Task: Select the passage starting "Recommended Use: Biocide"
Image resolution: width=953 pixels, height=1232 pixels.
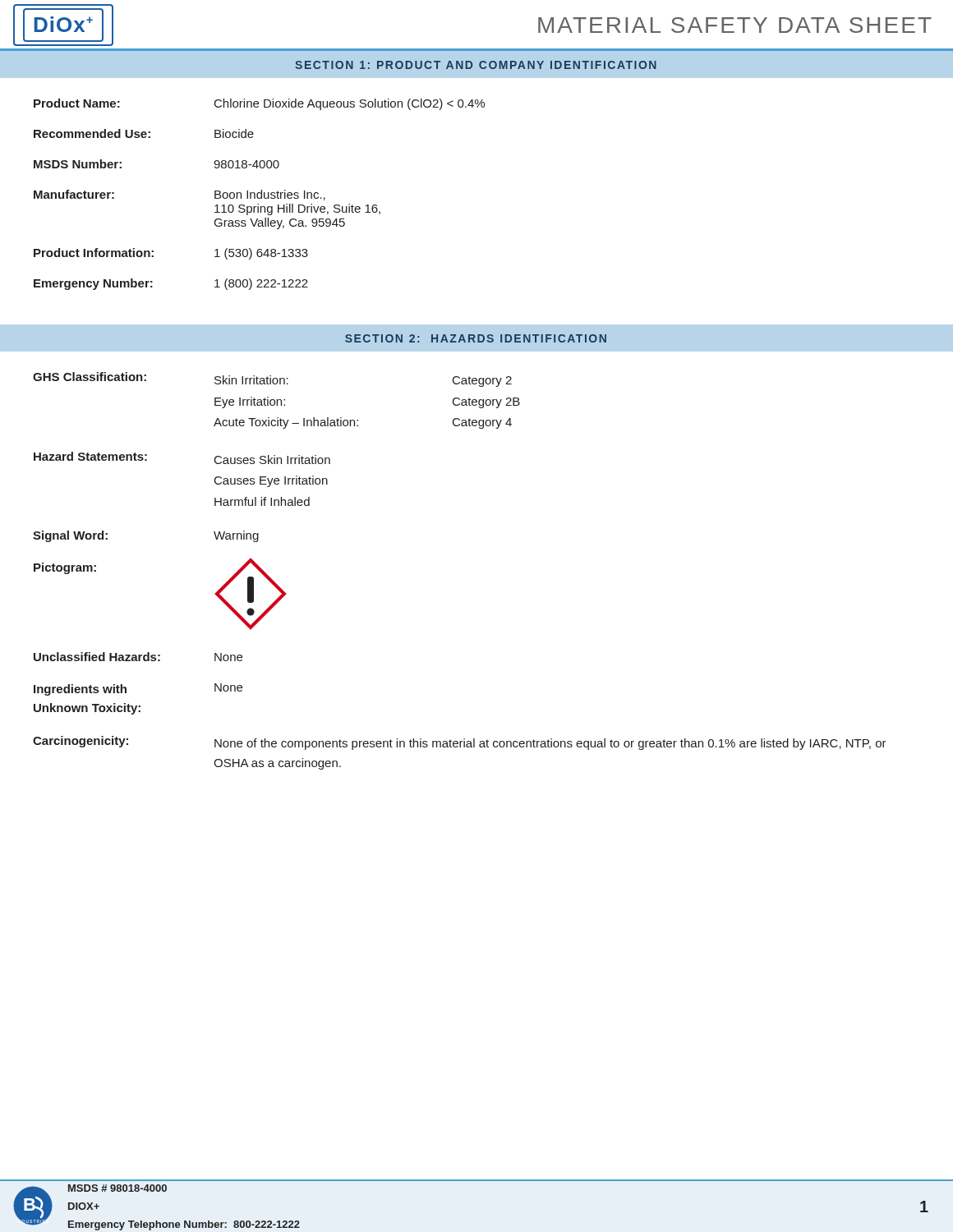Action: 144,133
